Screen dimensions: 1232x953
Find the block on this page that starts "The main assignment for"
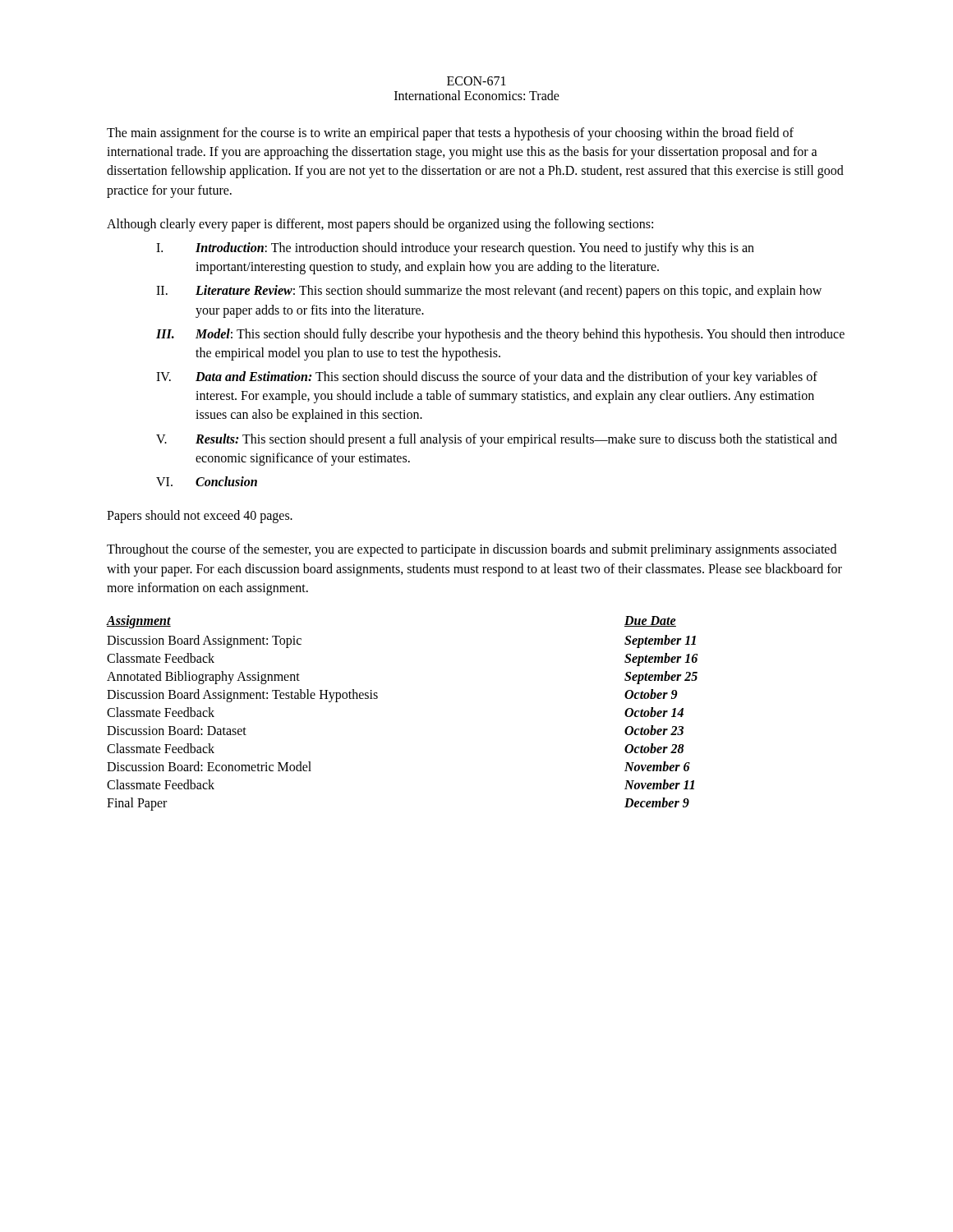475,161
